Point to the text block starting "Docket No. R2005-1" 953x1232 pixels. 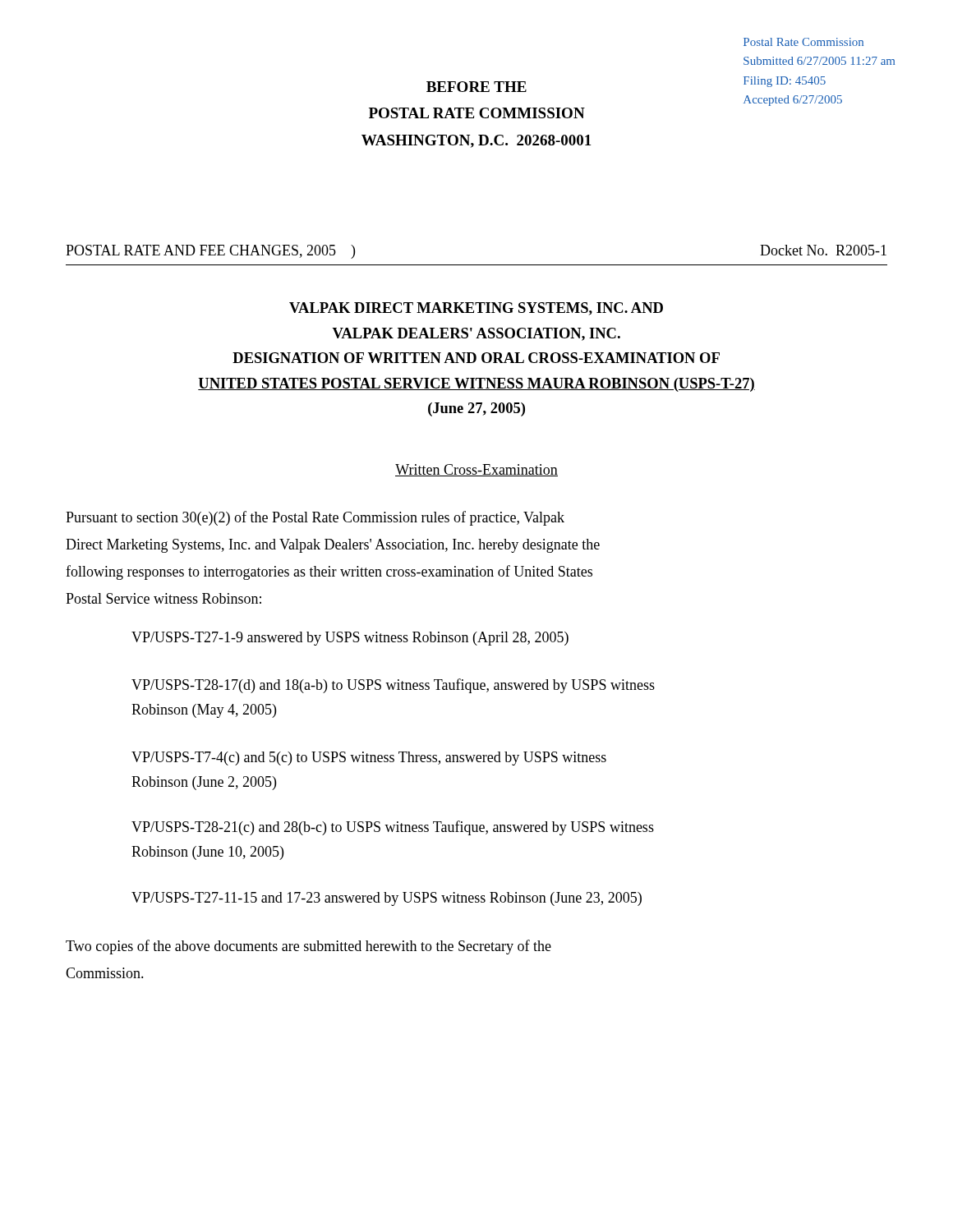(824, 251)
